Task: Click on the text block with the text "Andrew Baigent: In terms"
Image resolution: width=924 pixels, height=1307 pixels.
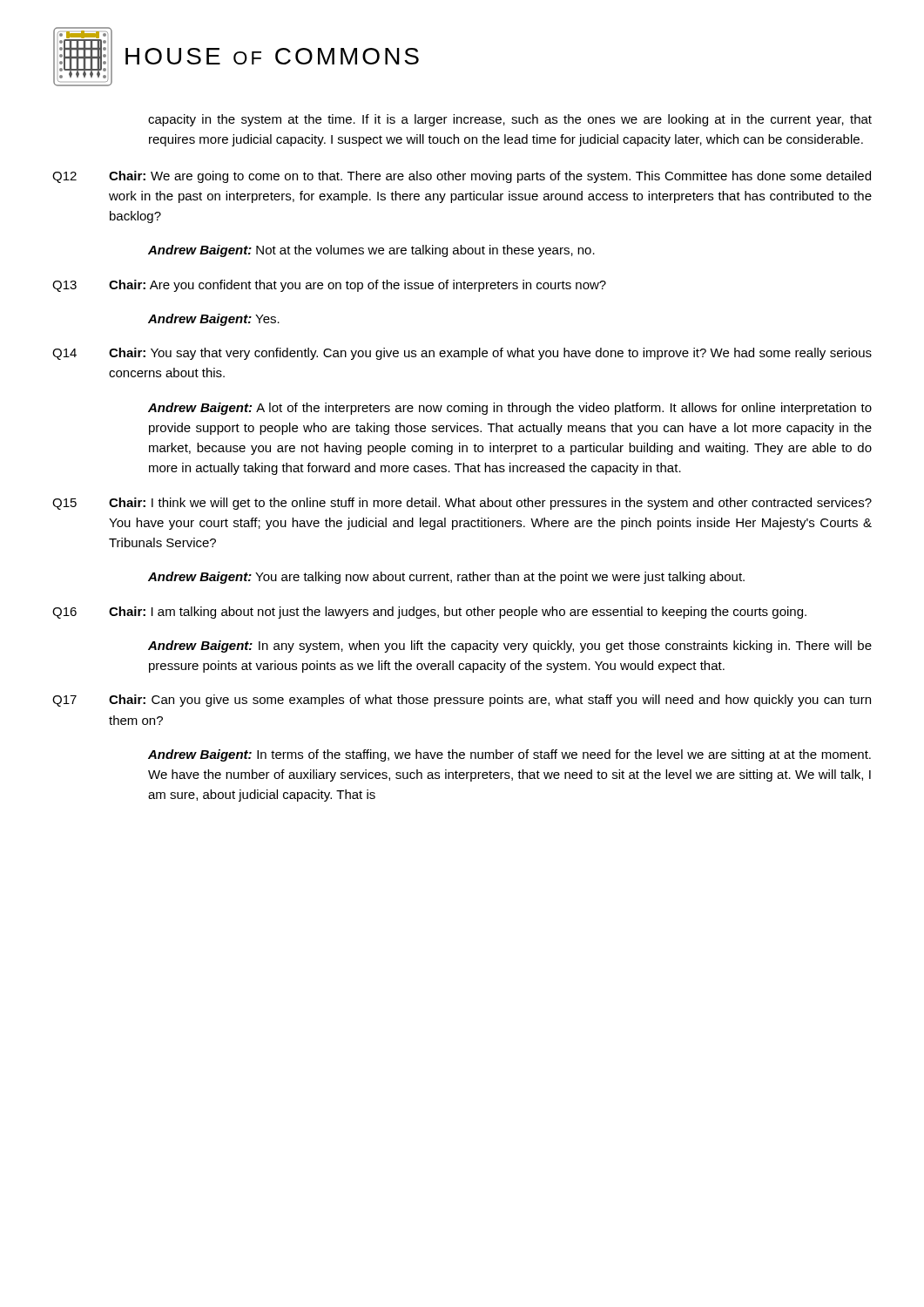Action: (510, 774)
